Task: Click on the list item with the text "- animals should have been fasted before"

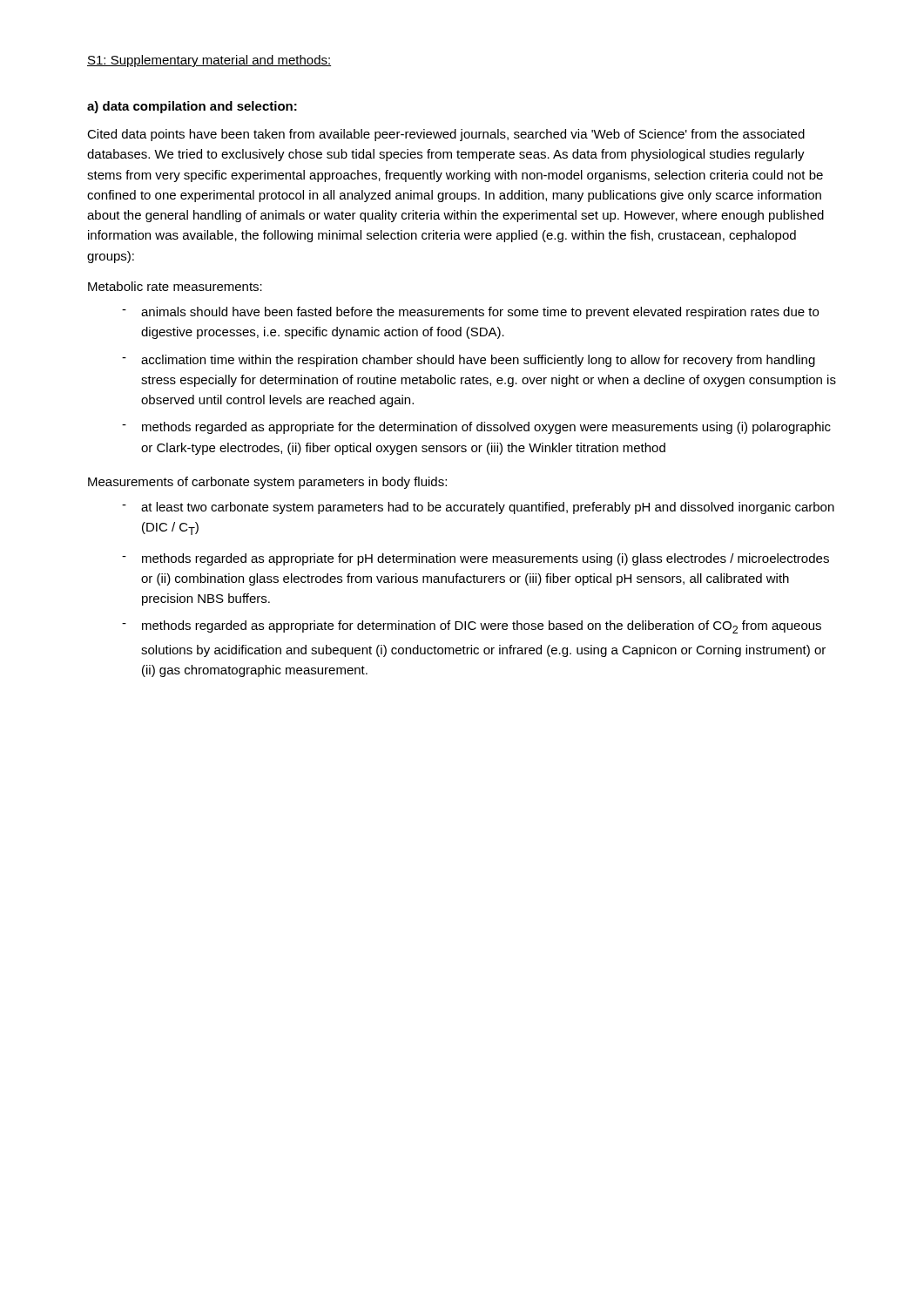Action: (x=479, y=322)
